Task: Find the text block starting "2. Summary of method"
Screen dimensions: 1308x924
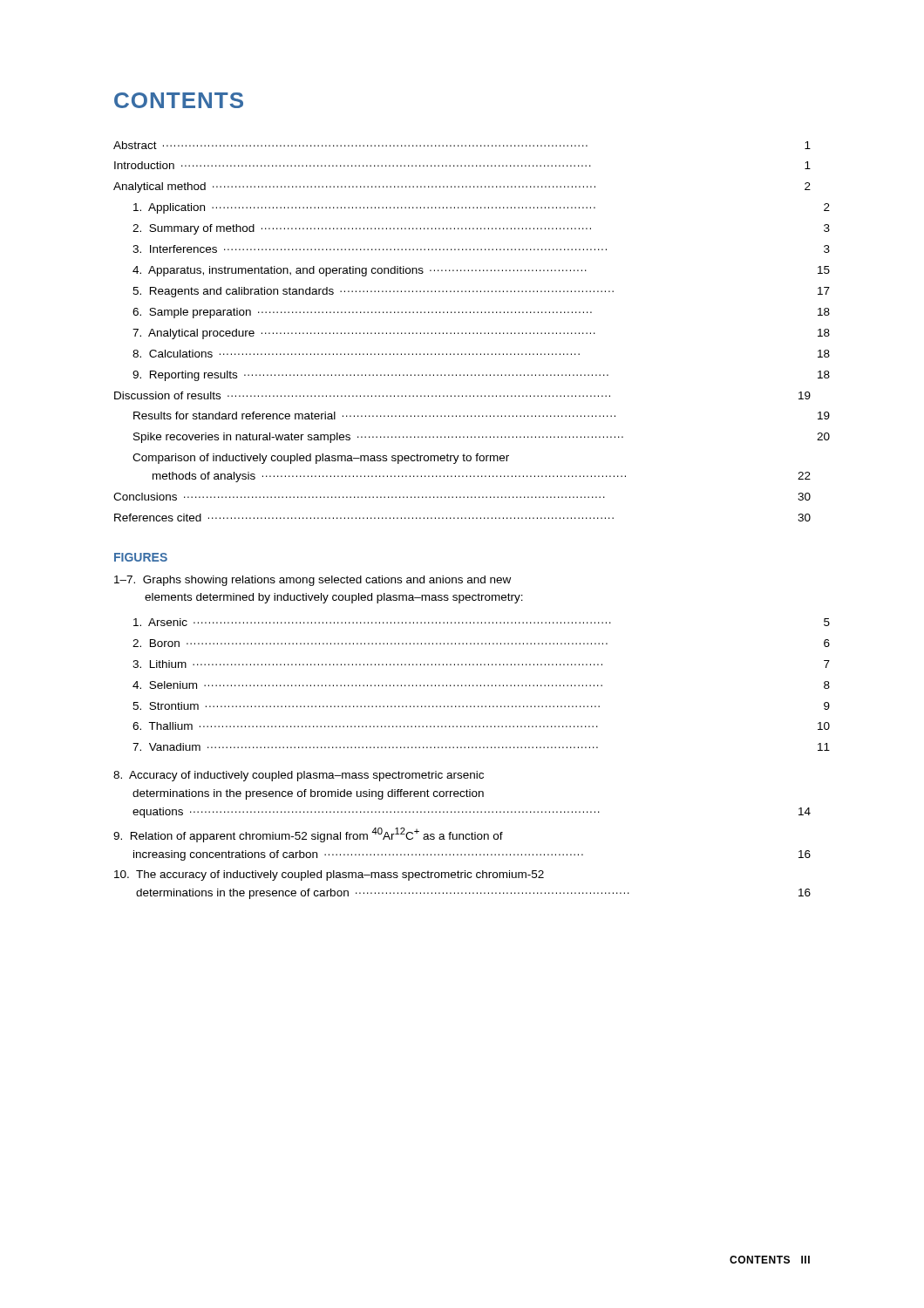Action: point(462,229)
